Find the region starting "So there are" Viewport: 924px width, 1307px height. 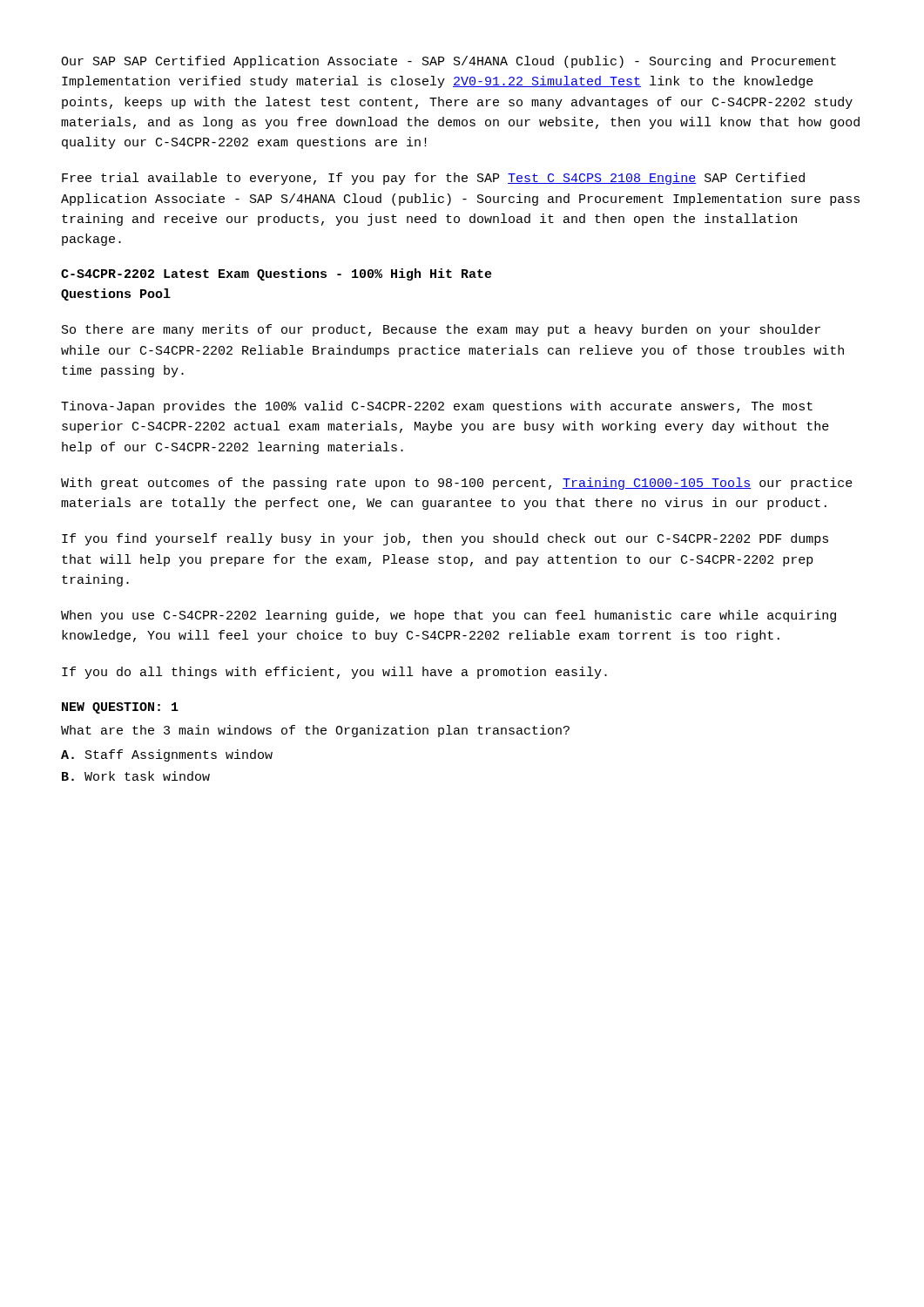coord(453,351)
